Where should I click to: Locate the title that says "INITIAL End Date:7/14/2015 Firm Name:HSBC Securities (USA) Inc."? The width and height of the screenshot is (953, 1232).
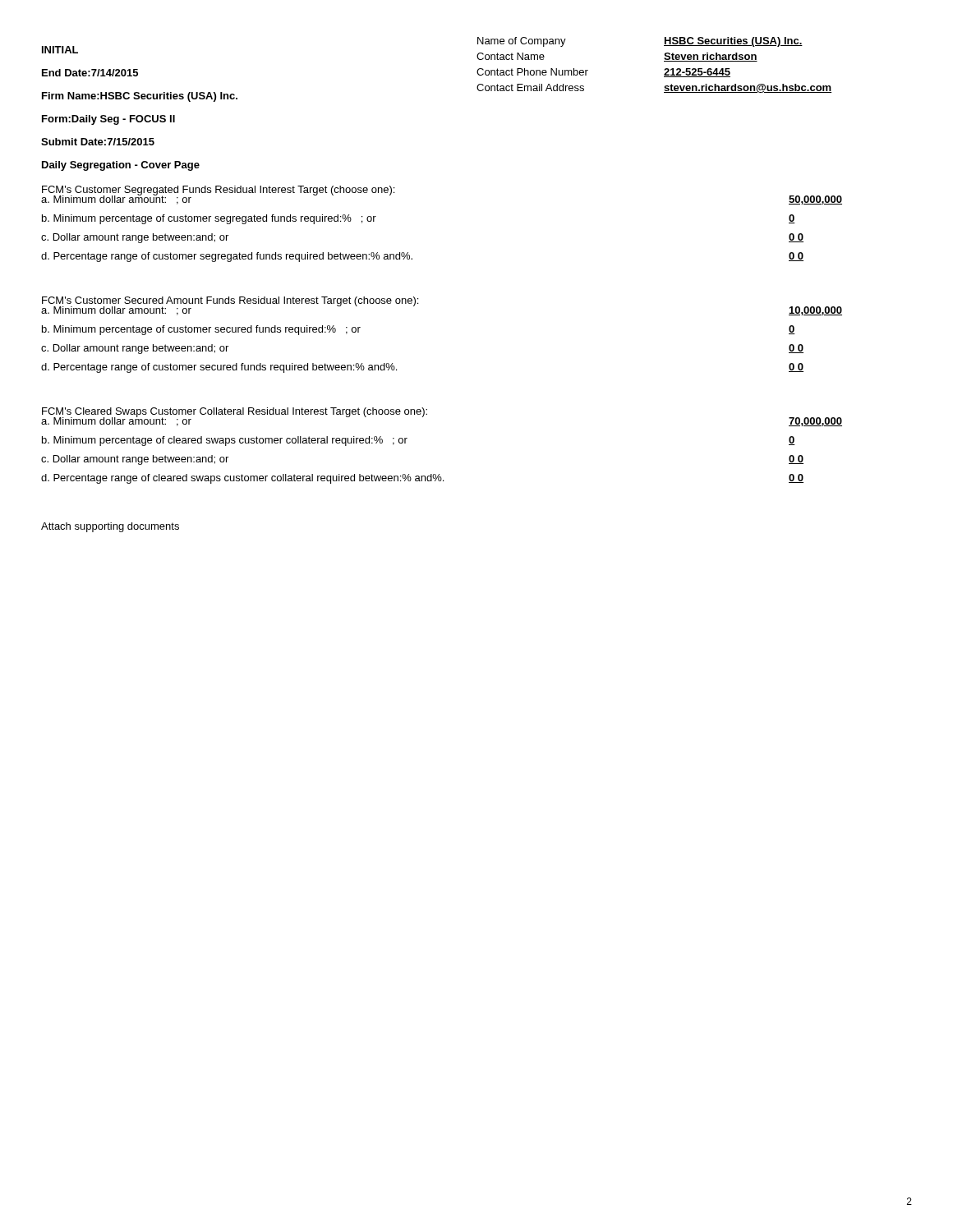click(x=60, y=50)
